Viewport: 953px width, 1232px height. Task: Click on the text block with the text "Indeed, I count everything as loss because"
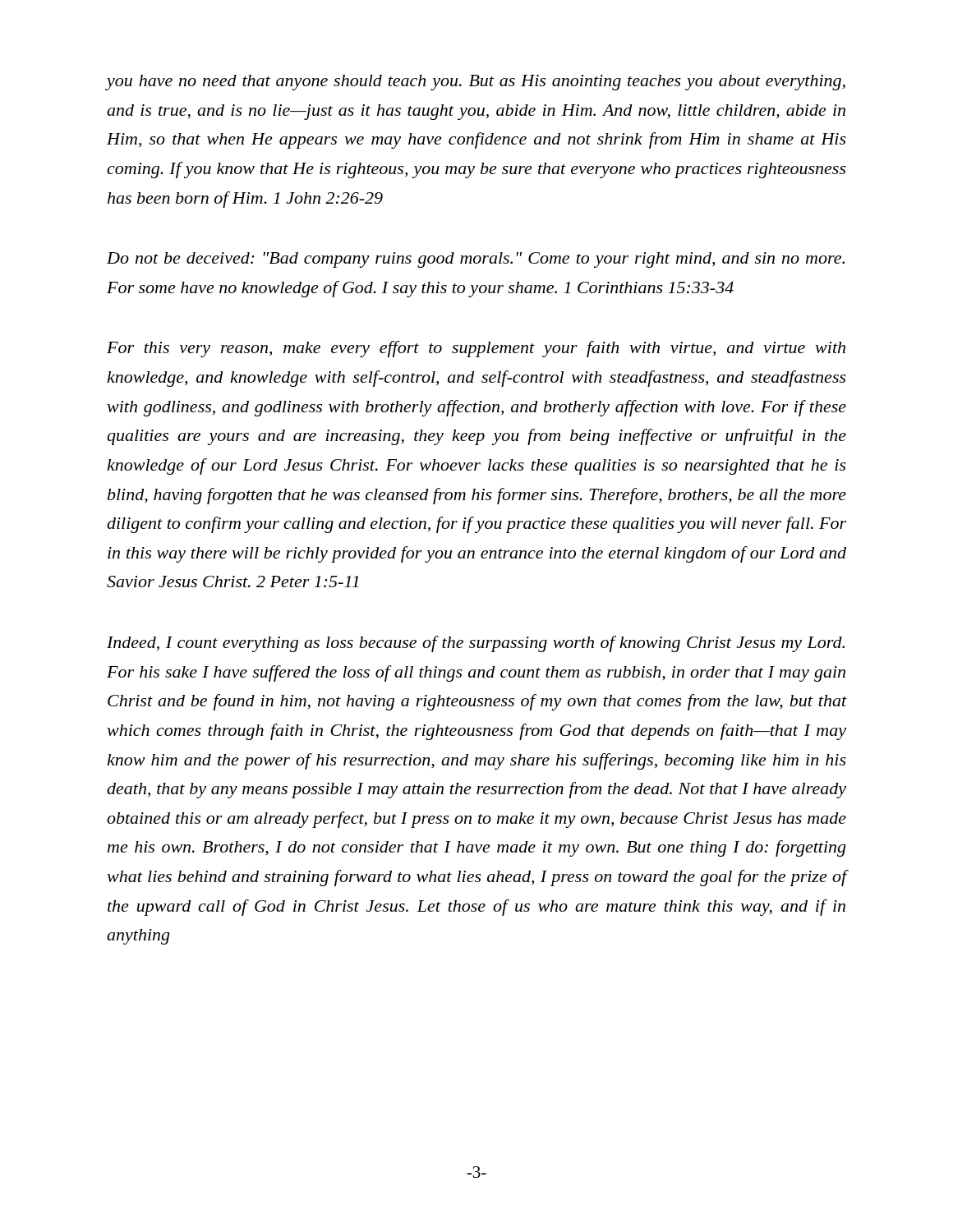click(x=476, y=788)
